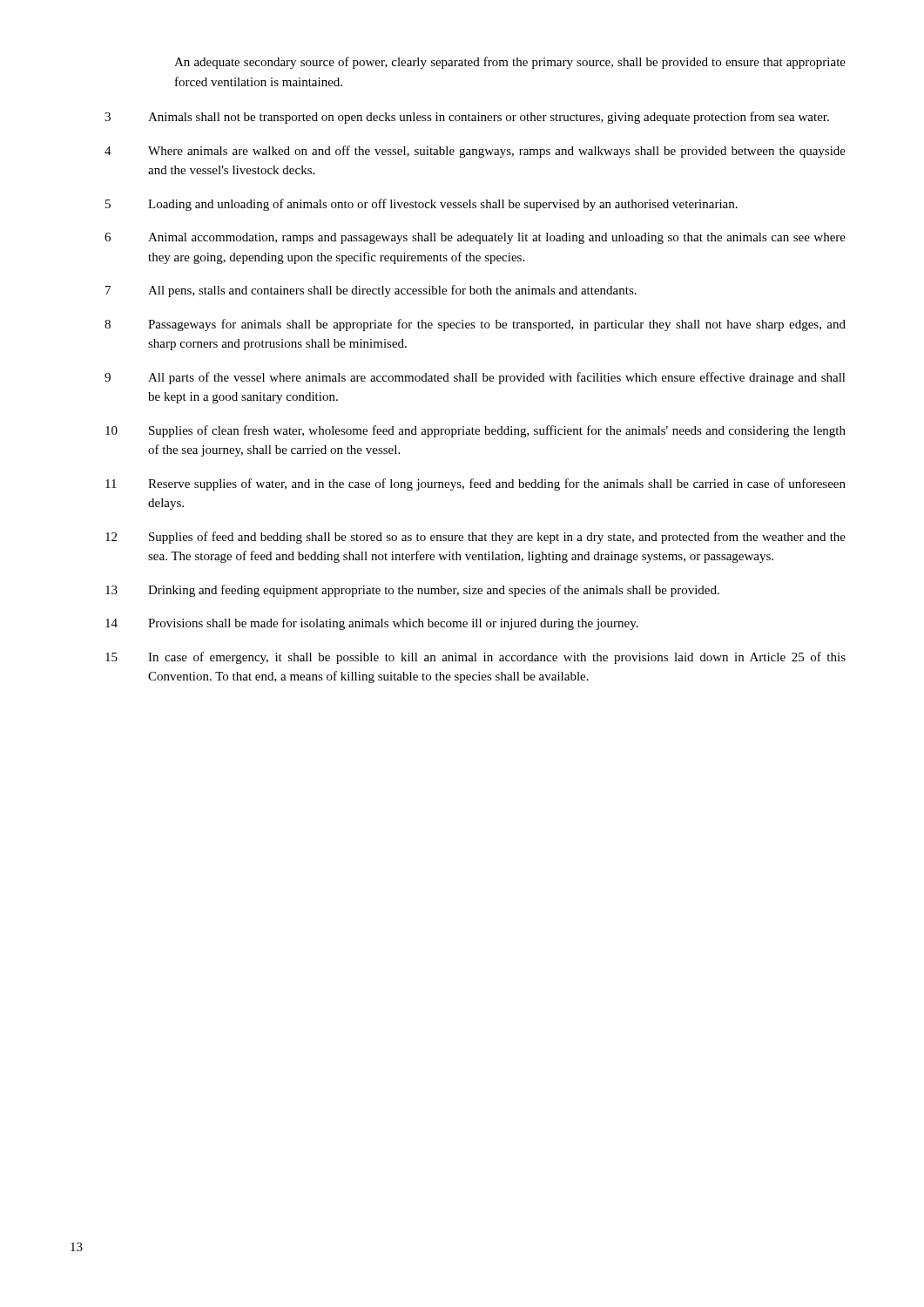Find the region starting "15 In case of"

click(475, 667)
